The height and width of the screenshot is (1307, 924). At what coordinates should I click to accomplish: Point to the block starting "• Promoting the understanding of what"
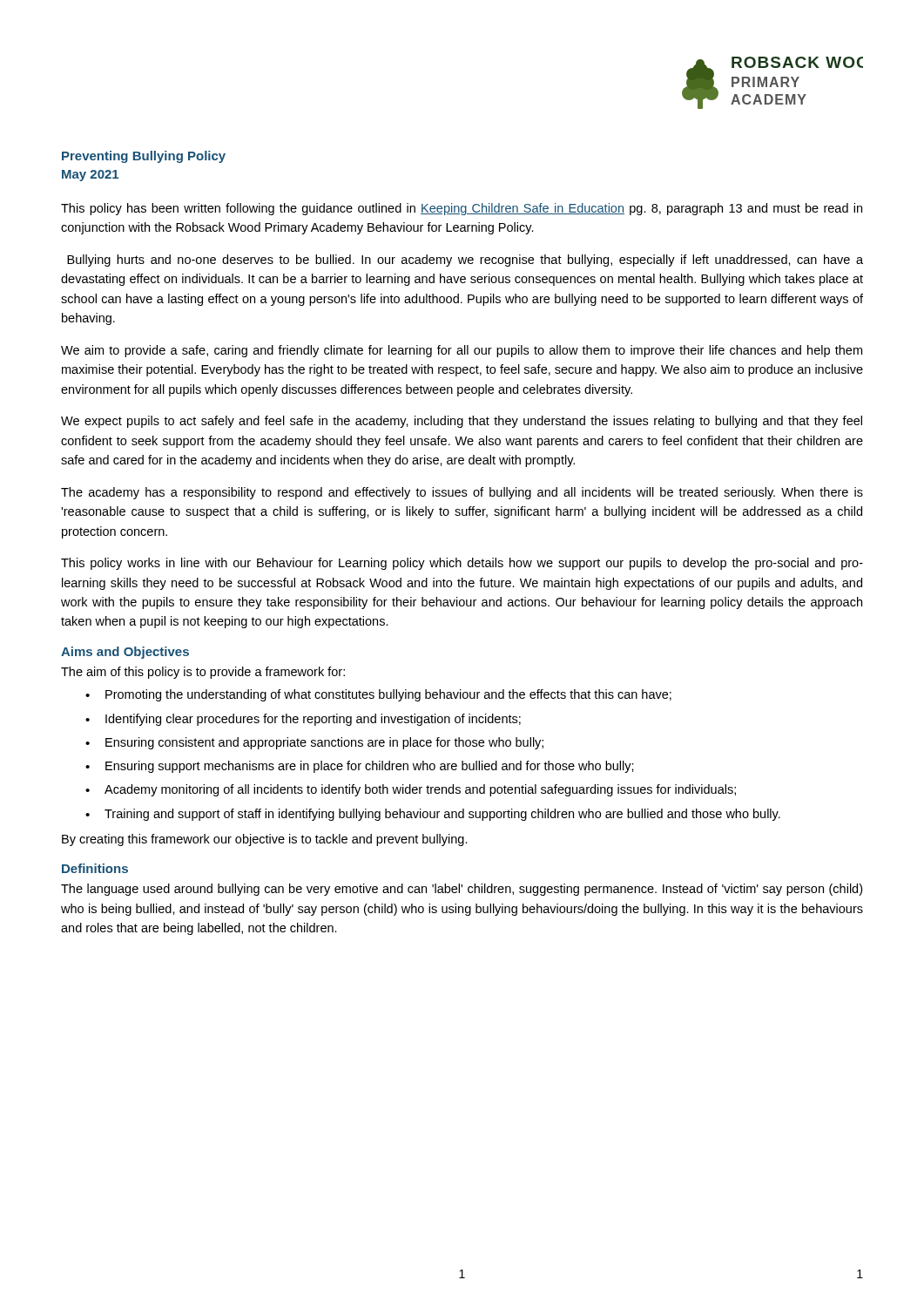[474, 695]
